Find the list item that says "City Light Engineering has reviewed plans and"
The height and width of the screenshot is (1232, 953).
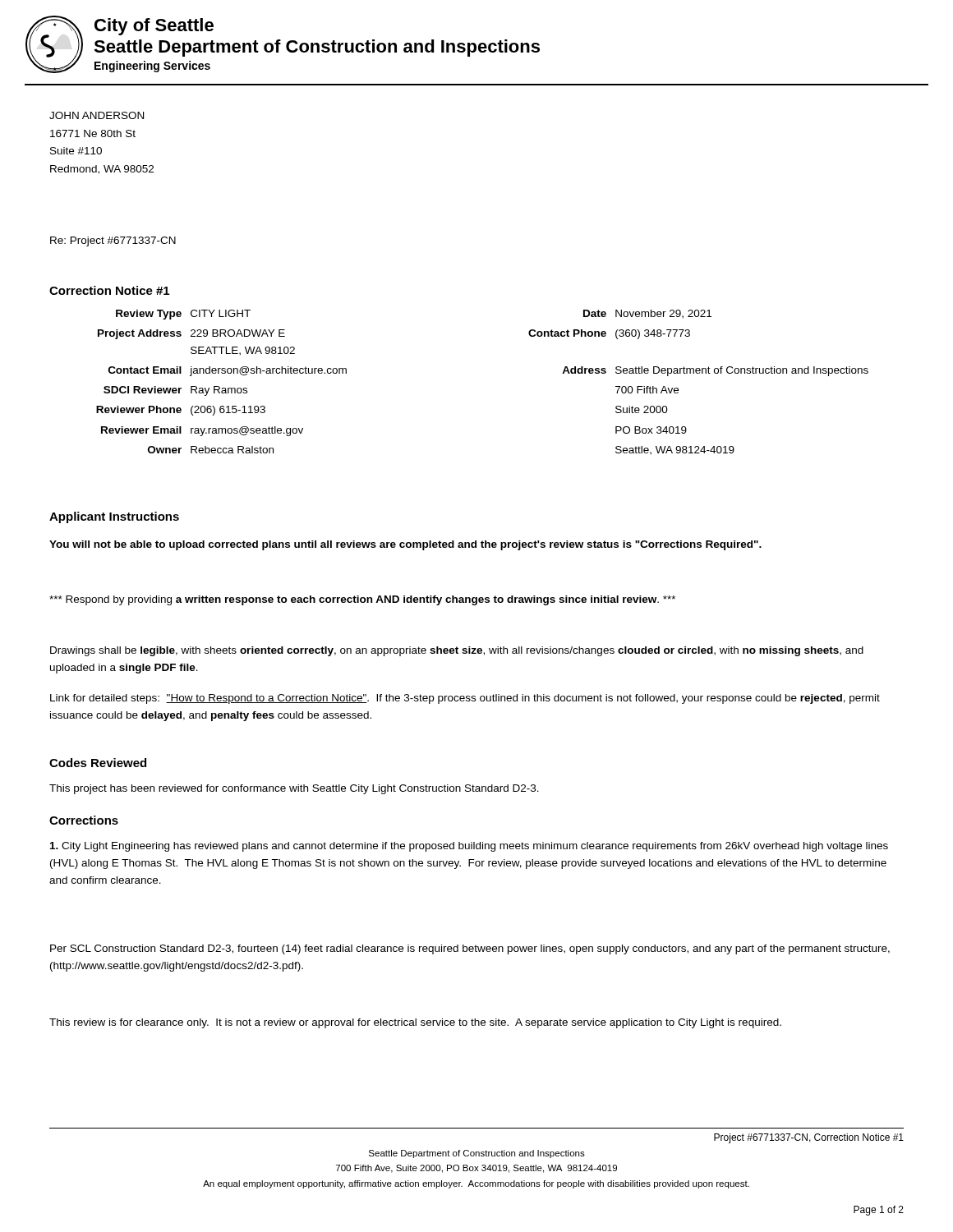[x=469, y=863]
